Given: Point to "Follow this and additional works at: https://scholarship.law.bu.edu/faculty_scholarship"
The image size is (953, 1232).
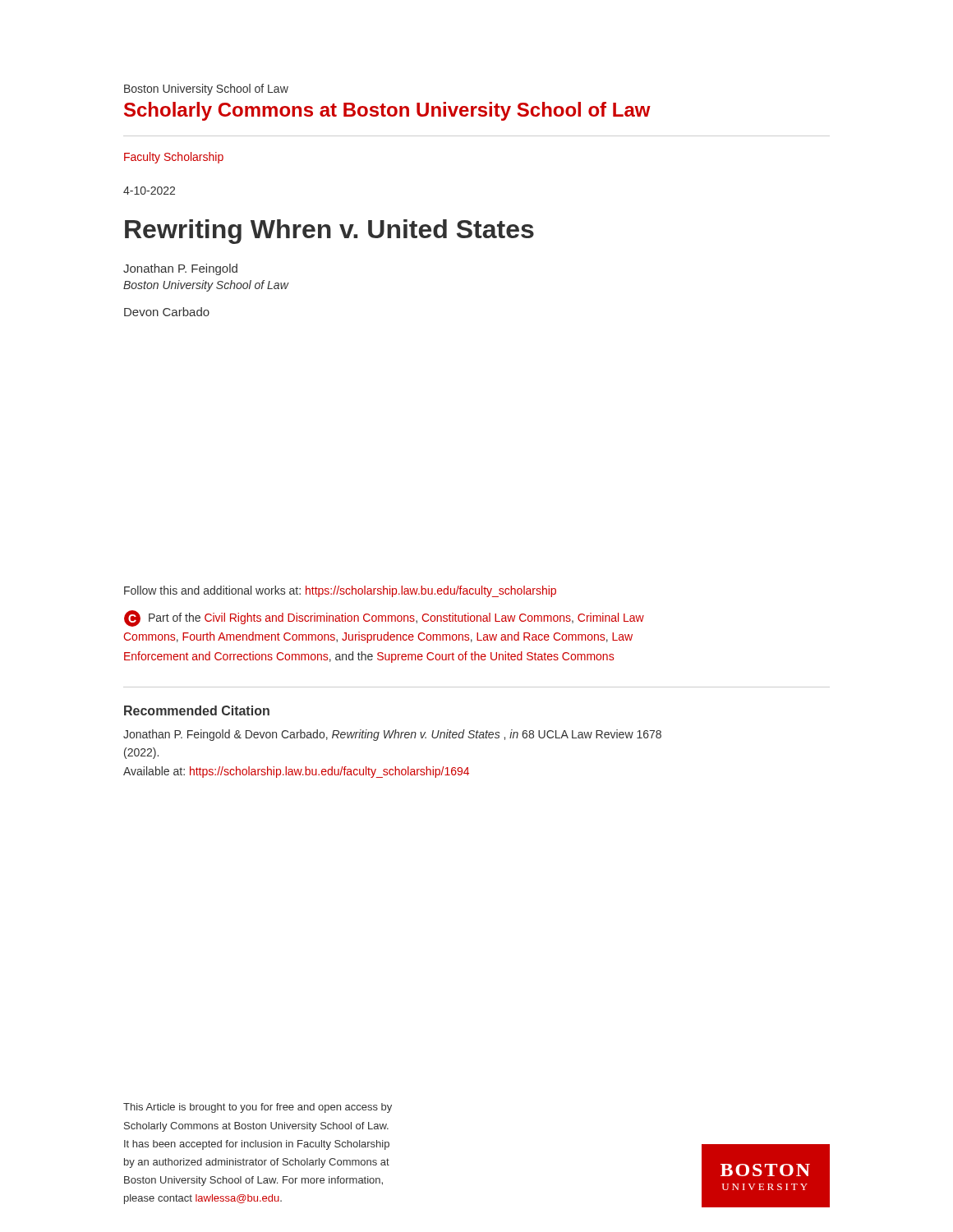Looking at the screenshot, I should [340, 591].
